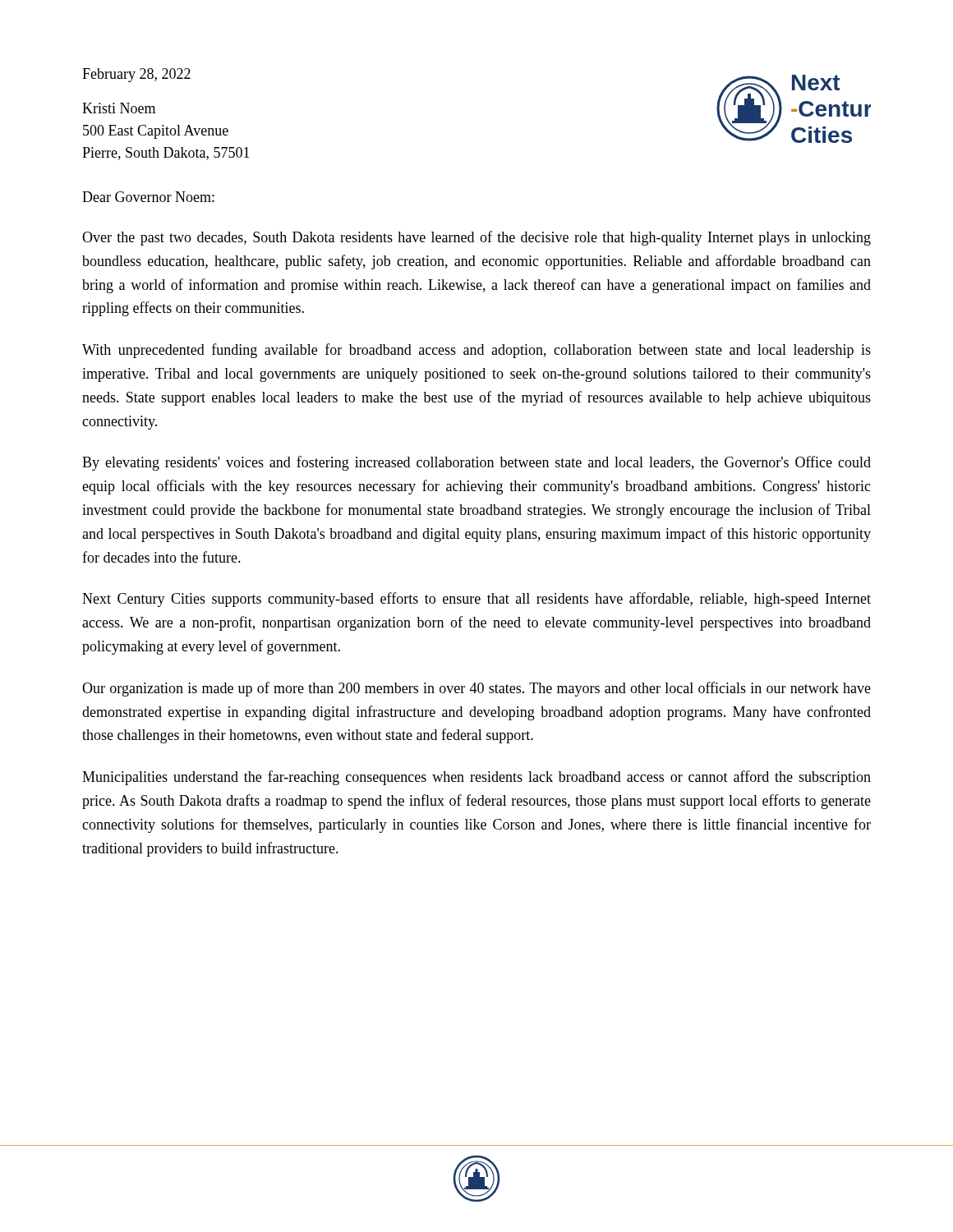Screen dimensions: 1232x953
Task: Point to the block beginning "Over the past two decades, South Dakota"
Action: 476,273
